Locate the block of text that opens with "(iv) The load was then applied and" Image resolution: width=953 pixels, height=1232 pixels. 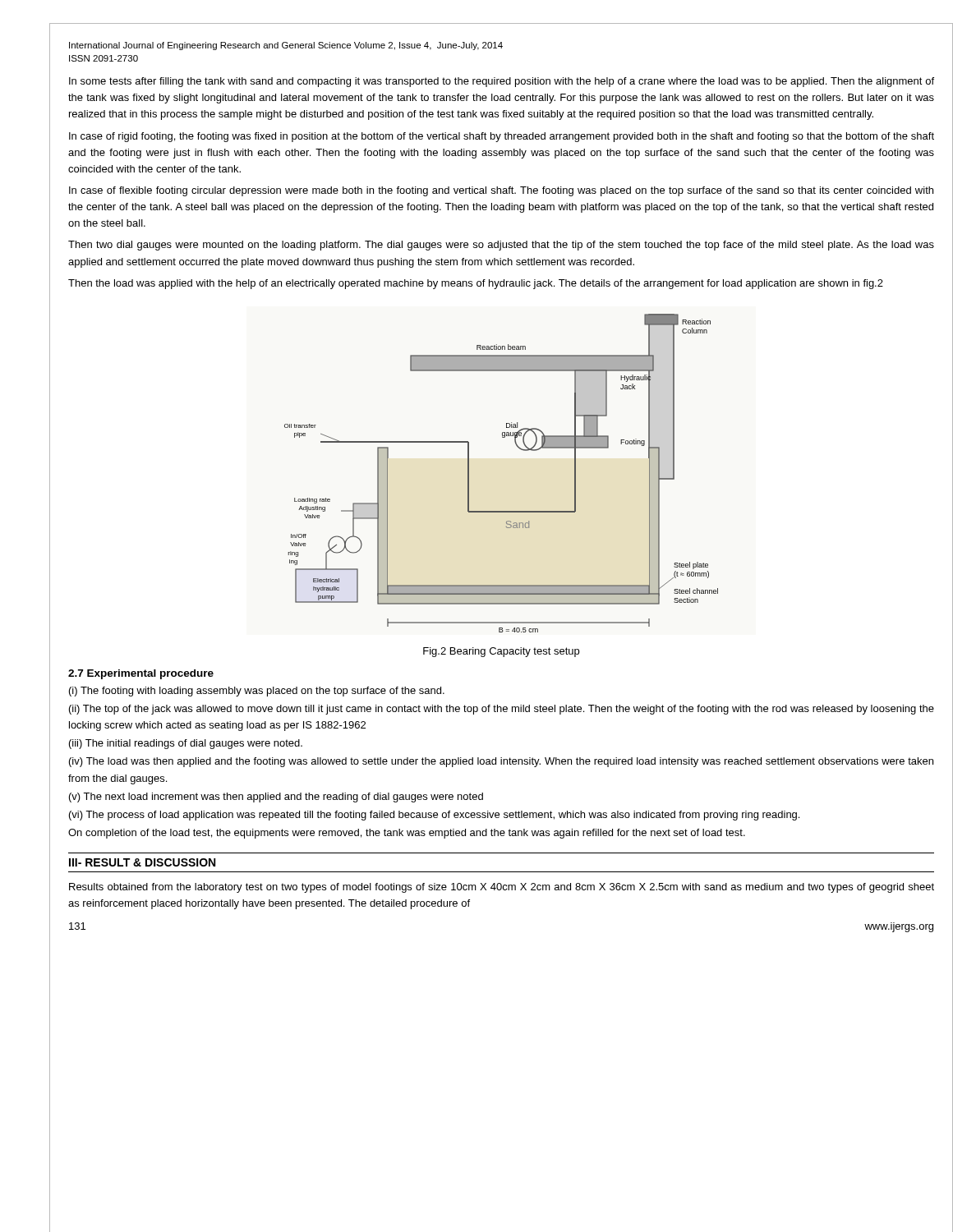501,770
